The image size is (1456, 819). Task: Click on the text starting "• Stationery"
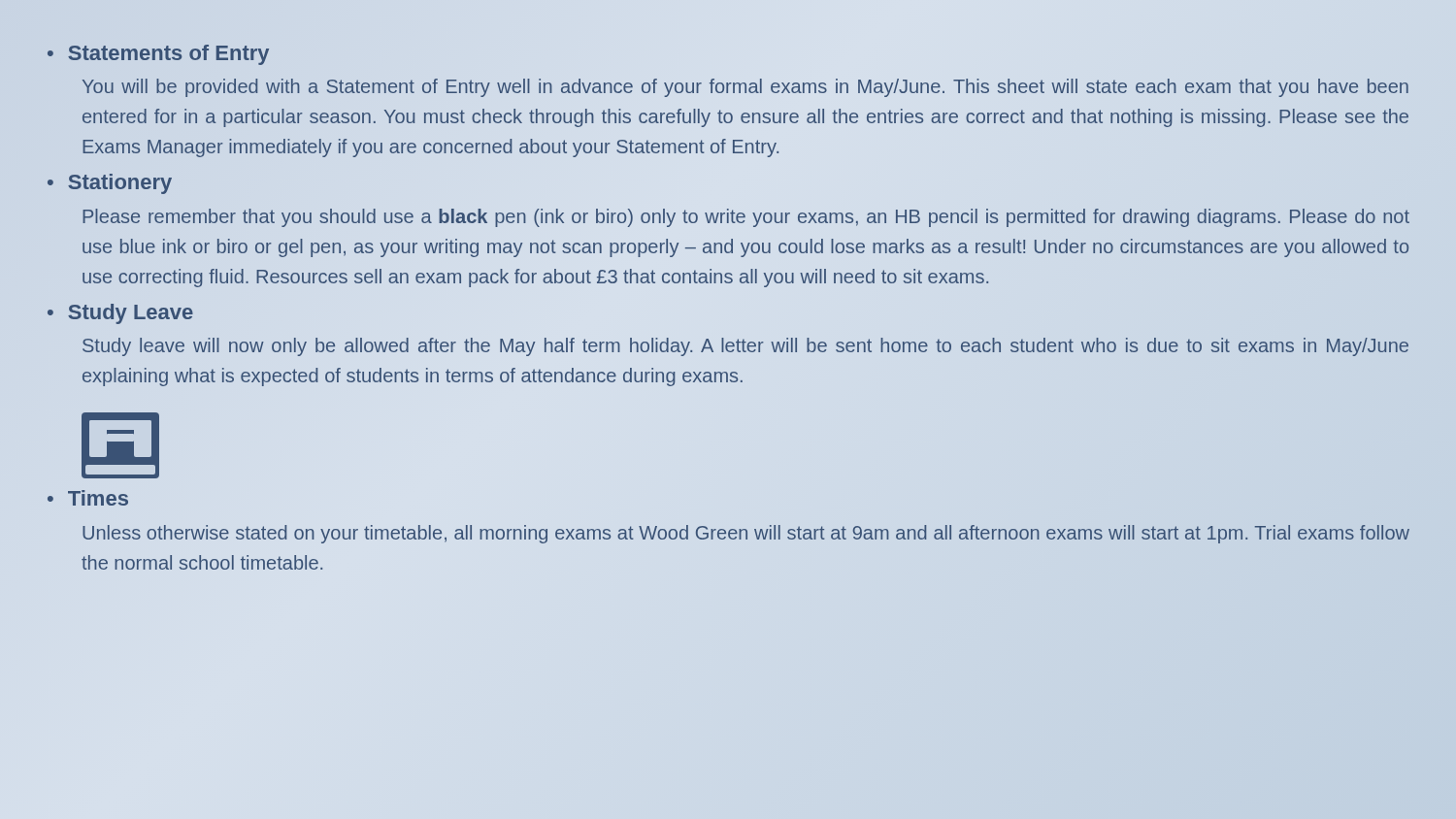pos(109,183)
